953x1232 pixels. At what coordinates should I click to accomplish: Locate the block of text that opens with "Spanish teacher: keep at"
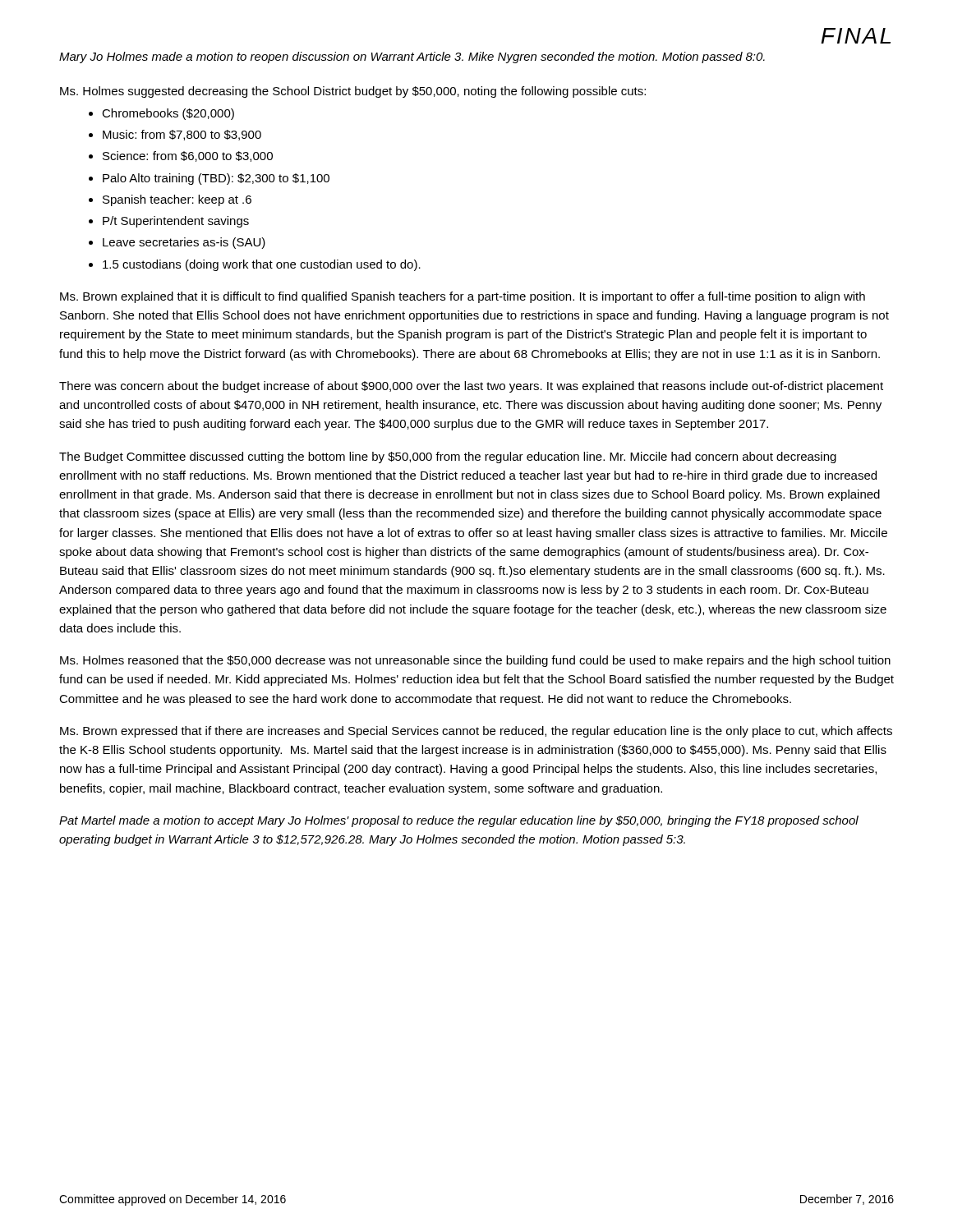177,199
